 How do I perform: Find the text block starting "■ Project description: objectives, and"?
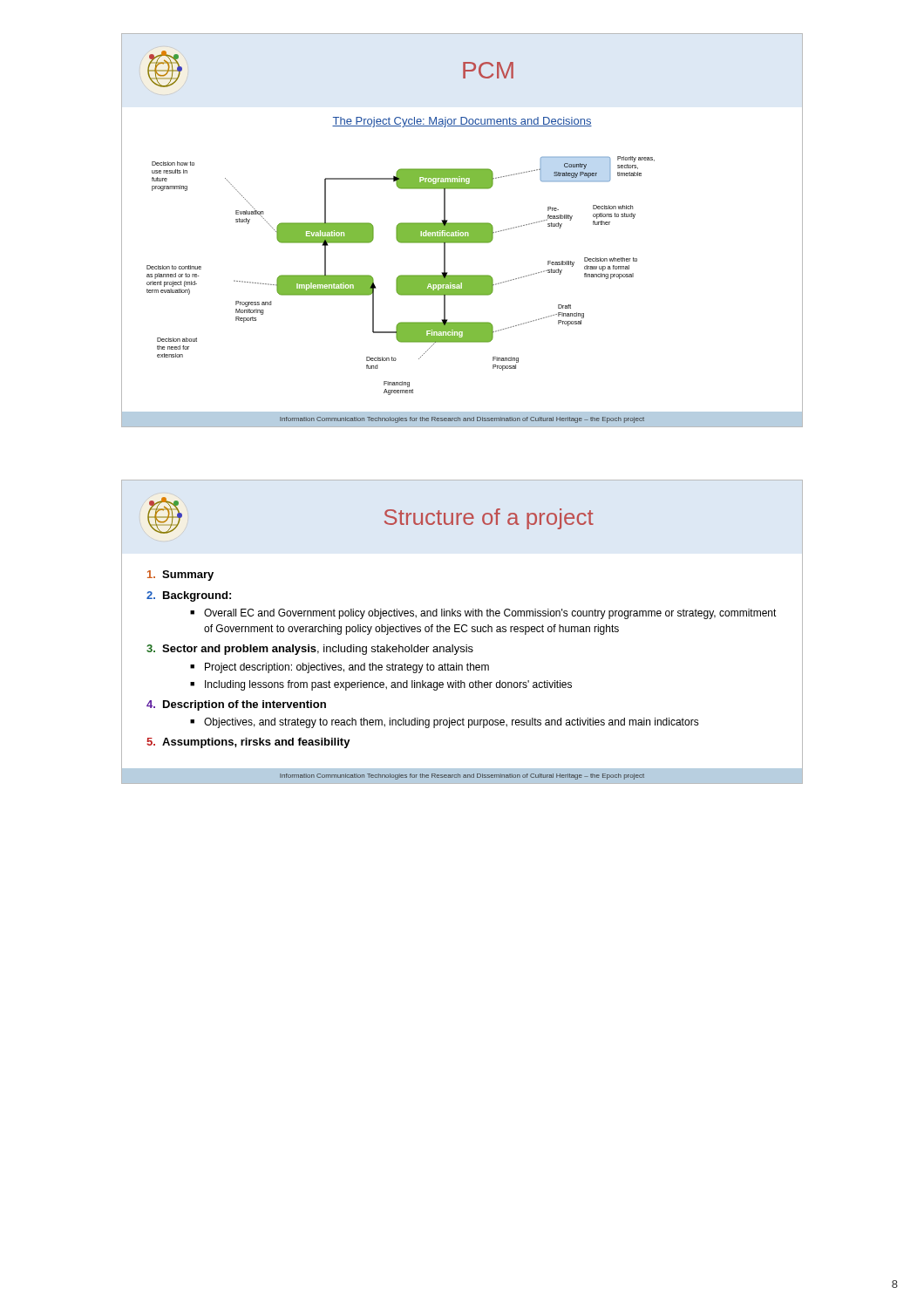(x=340, y=667)
